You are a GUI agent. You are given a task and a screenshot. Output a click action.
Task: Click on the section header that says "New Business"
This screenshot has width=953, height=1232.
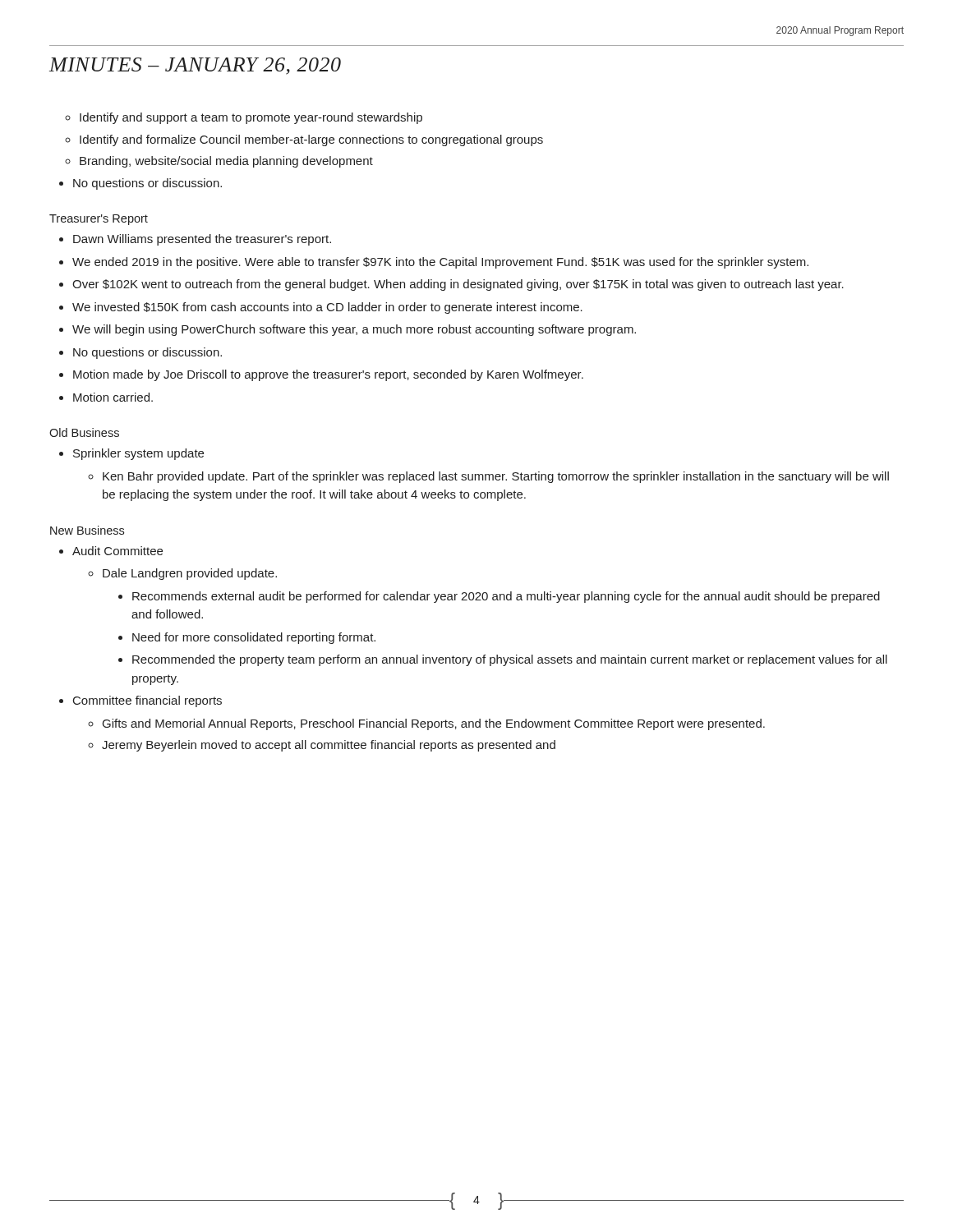pyautogui.click(x=87, y=530)
